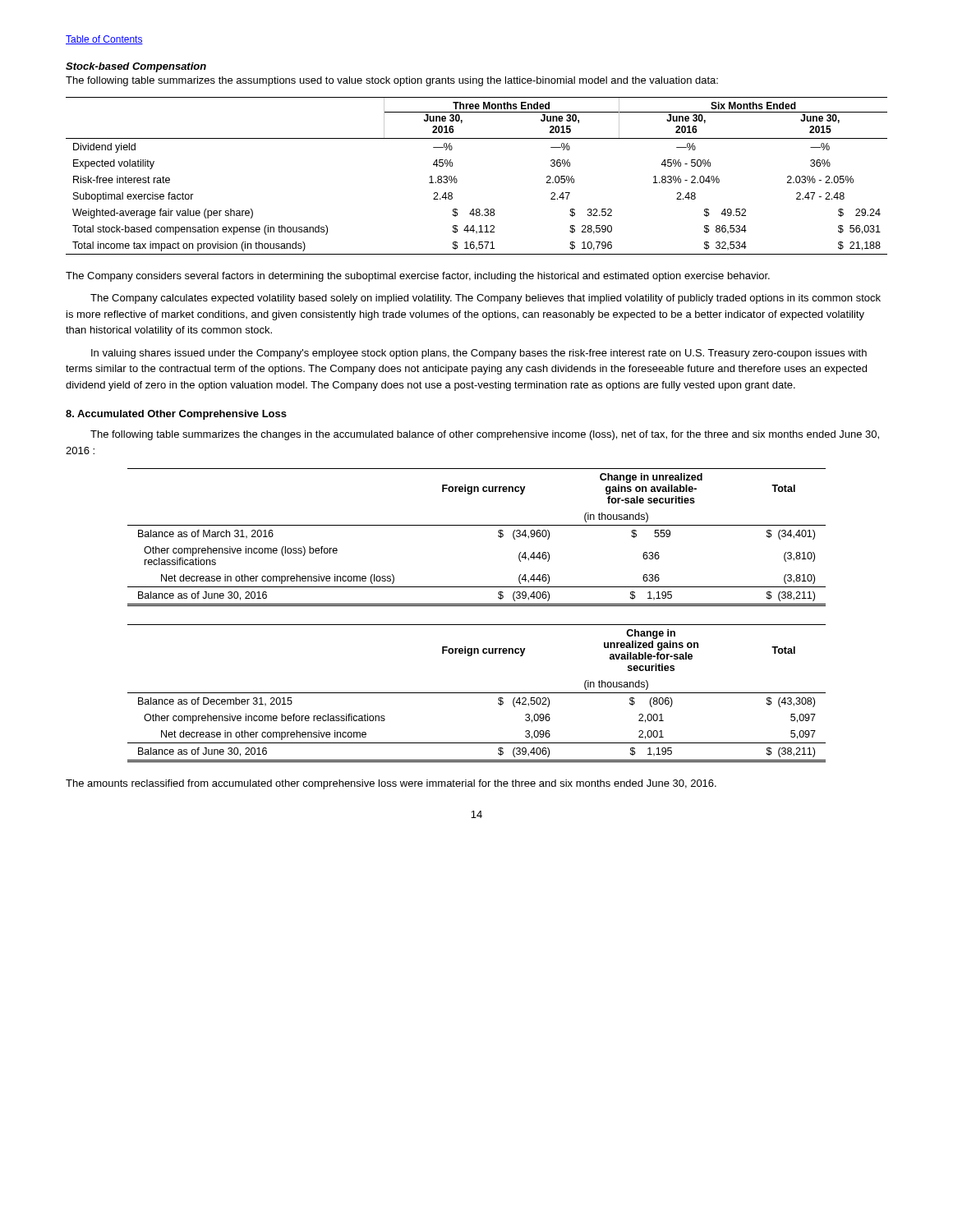Select the block starting "8. Accumulated Other"
Screen dimensions: 1232x953
176,414
